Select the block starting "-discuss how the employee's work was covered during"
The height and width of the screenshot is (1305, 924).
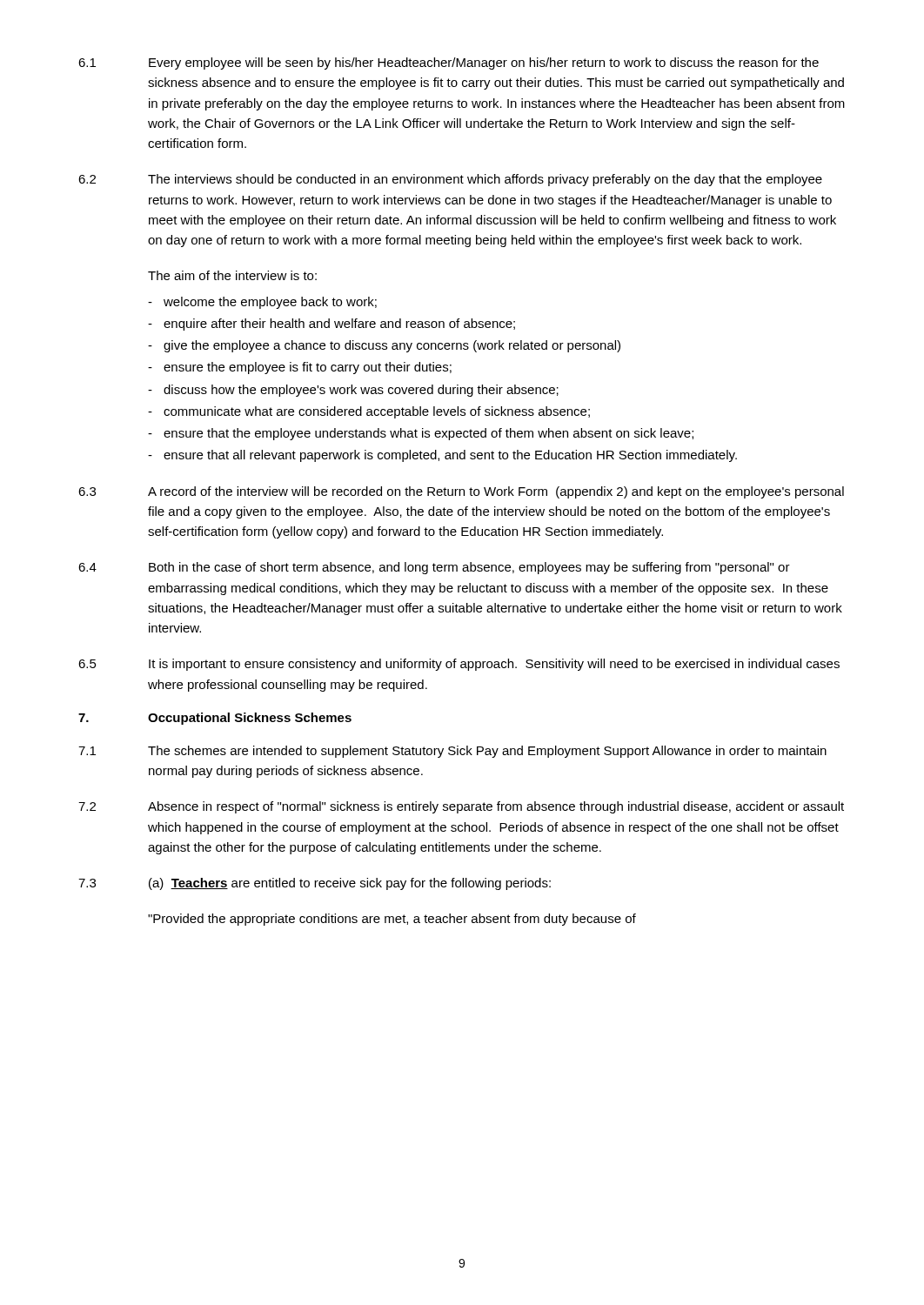497,389
